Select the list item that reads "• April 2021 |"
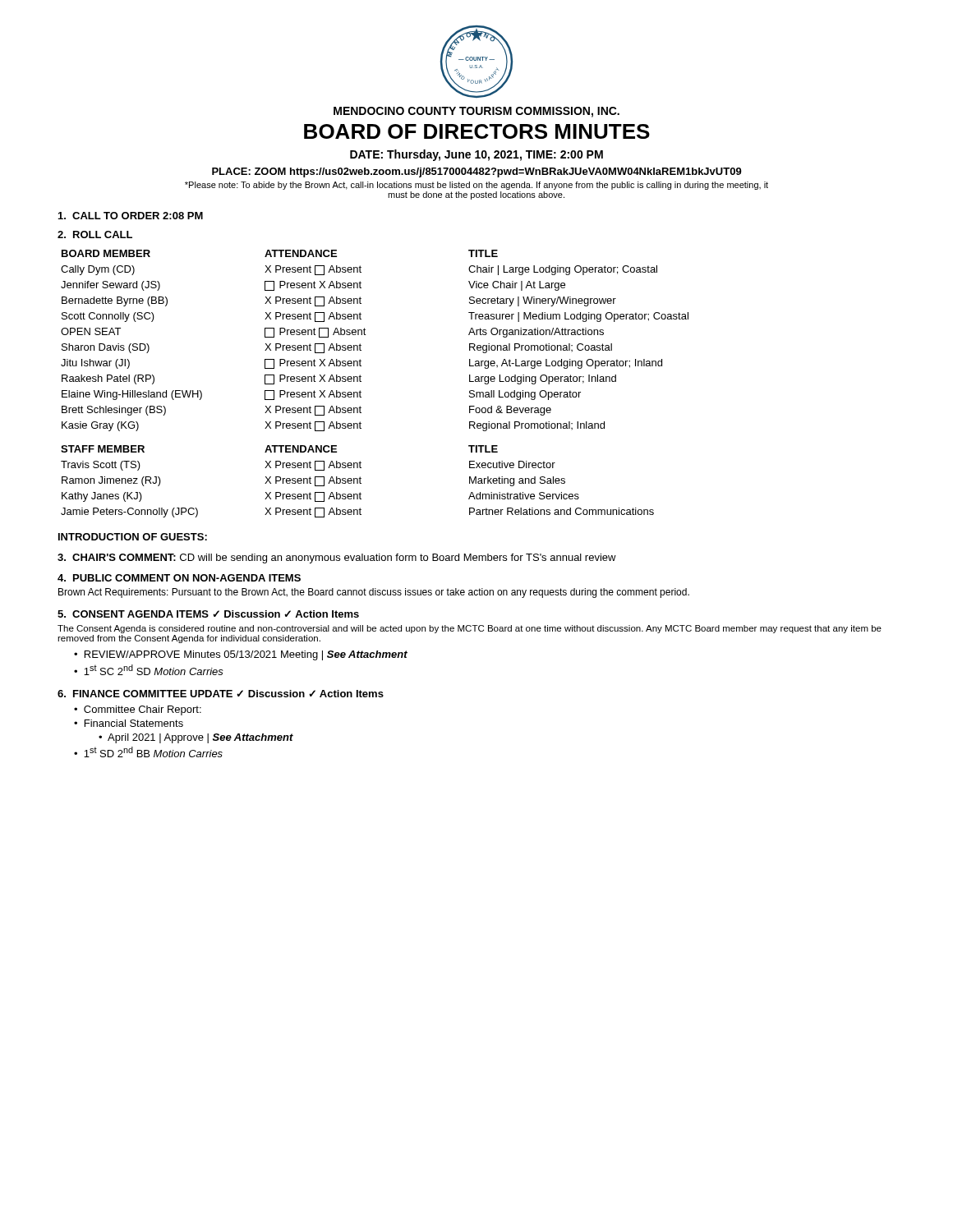The image size is (953, 1232). (196, 737)
